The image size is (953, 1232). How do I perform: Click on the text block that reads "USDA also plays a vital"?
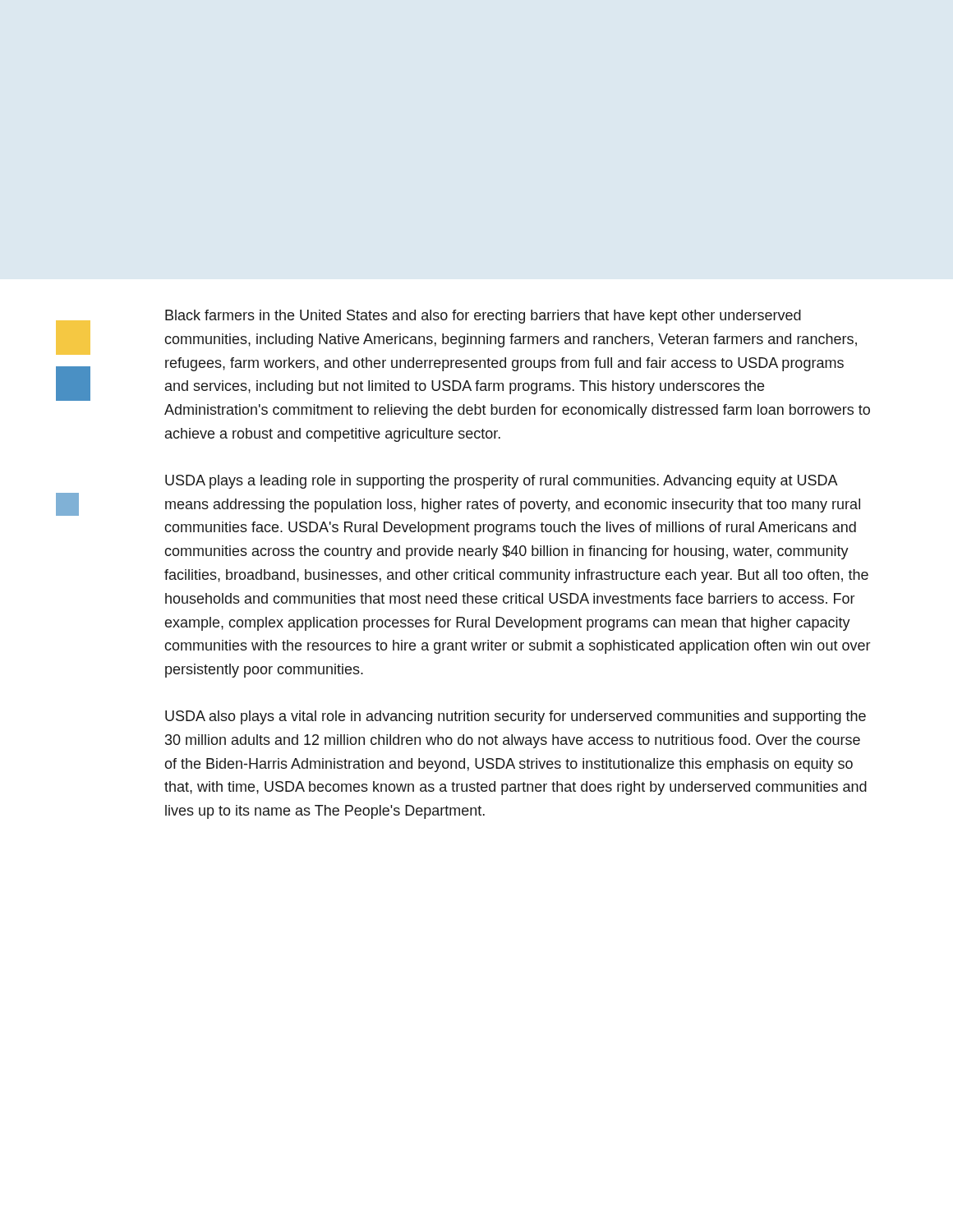(516, 763)
